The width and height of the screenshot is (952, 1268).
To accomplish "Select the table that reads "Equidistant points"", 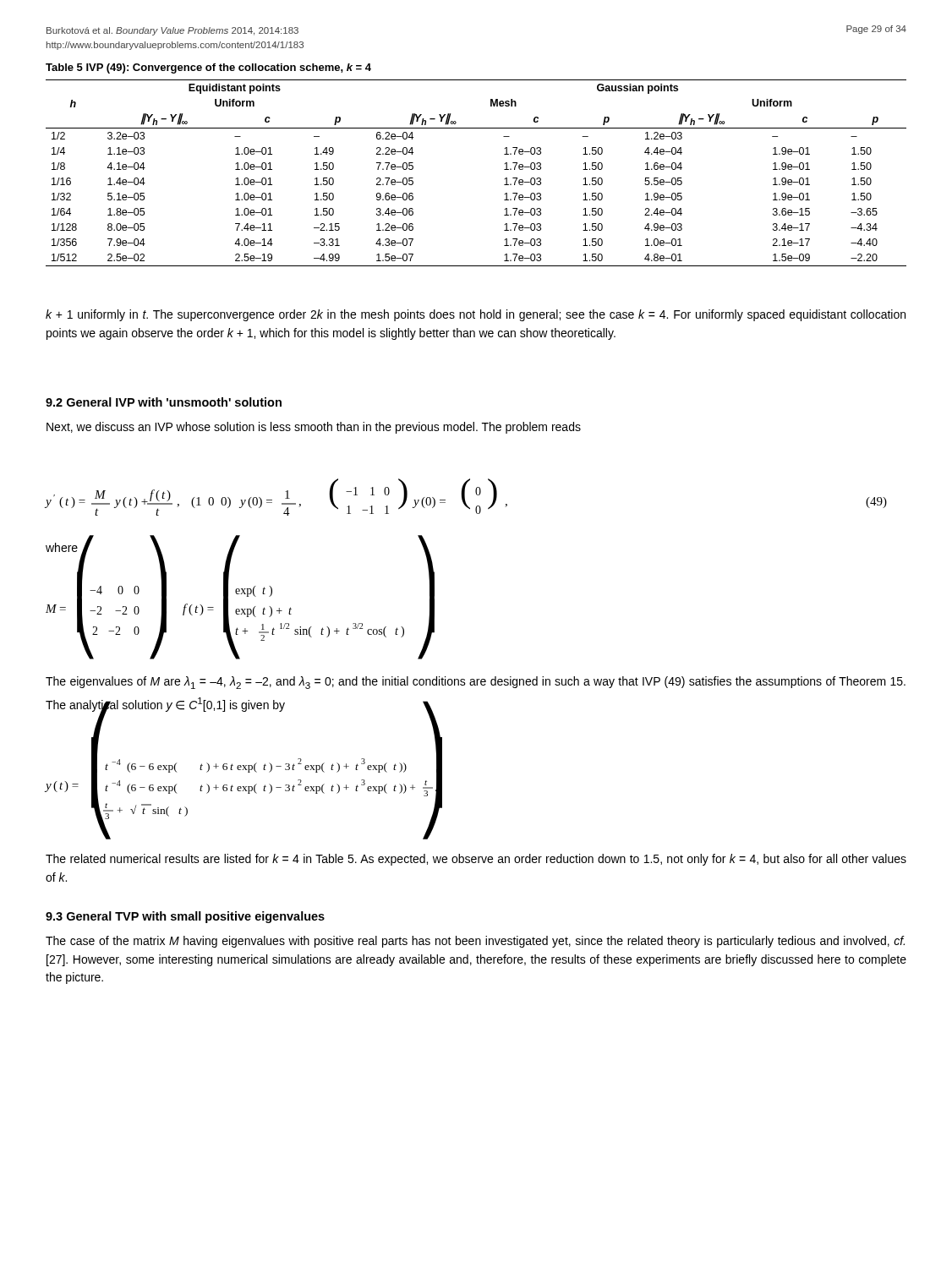I will 476,173.
